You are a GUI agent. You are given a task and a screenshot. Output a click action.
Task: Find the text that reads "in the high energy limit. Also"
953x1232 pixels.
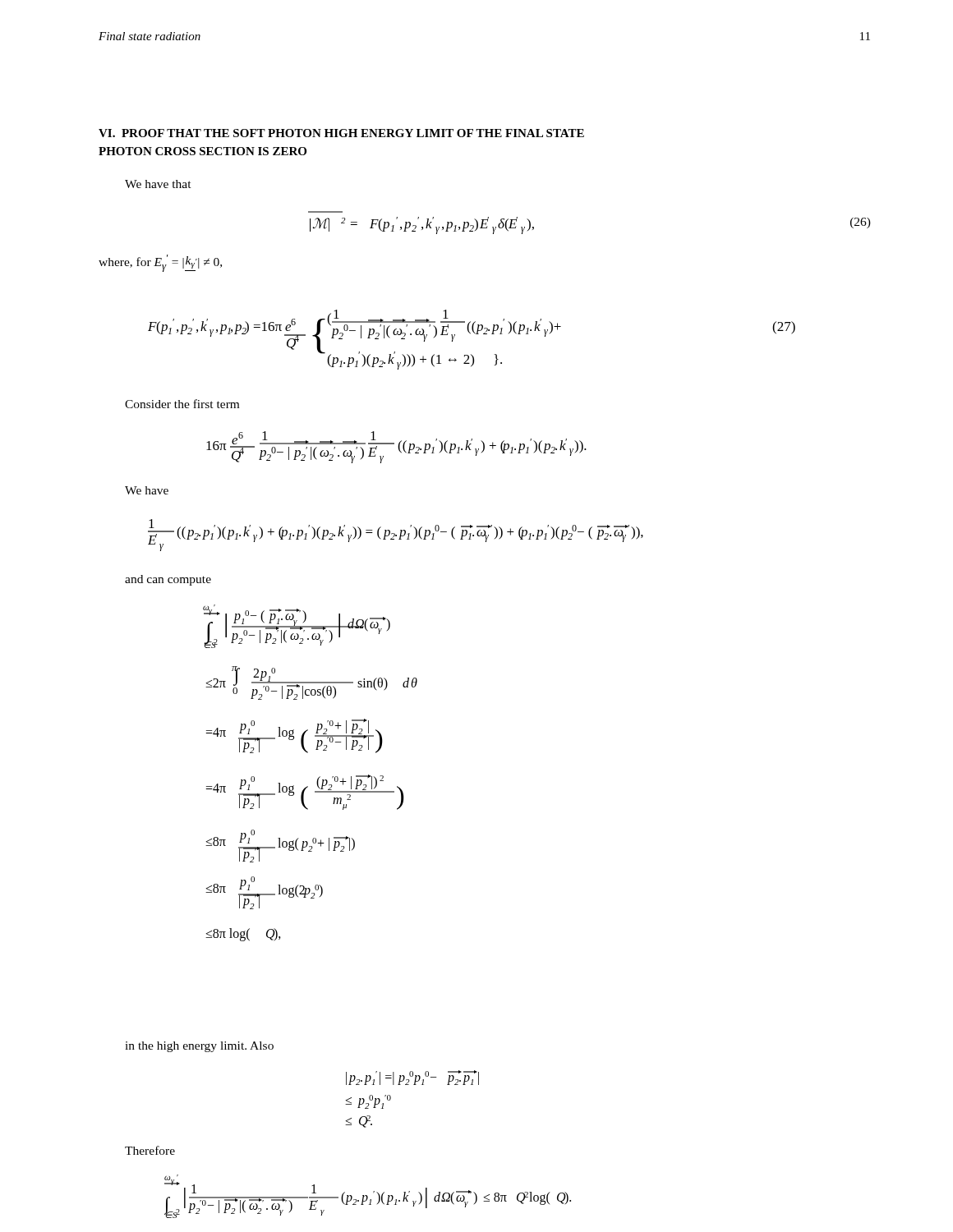pyautogui.click(x=199, y=1045)
